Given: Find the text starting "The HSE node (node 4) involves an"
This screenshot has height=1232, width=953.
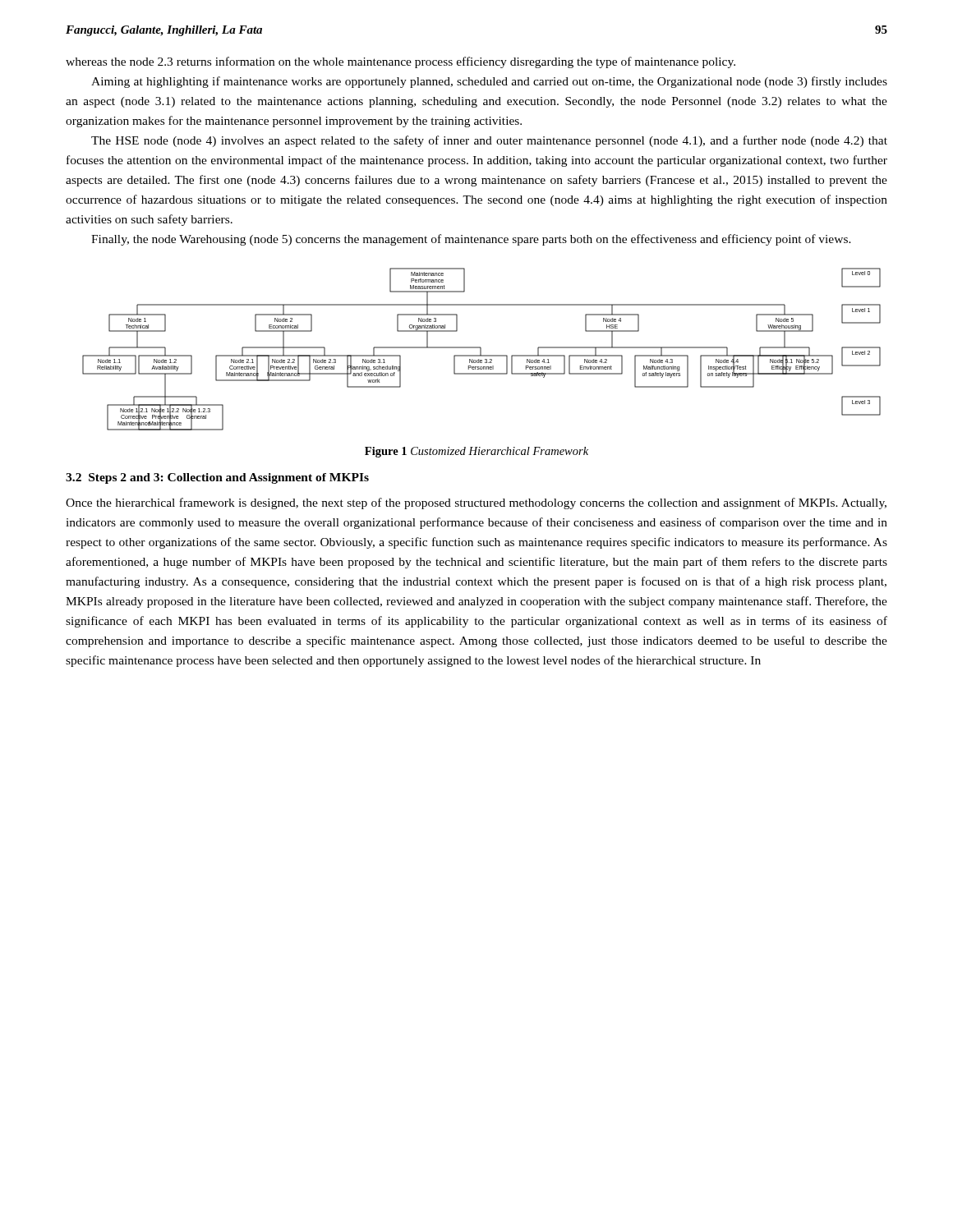Looking at the screenshot, I should 476,180.
